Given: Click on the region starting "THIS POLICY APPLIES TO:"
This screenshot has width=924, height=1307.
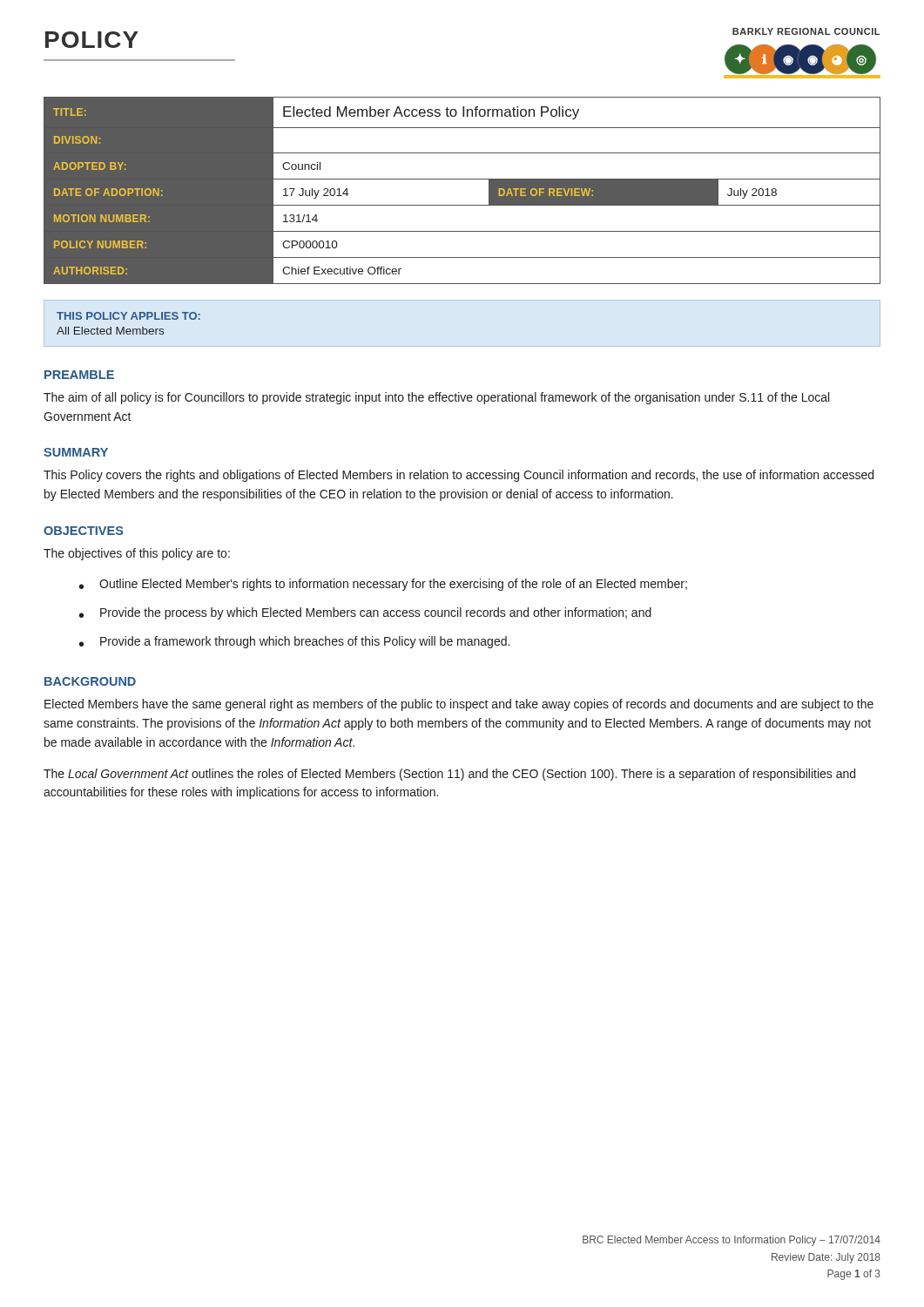Looking at the screenshot, I should [x=128, y=316].
